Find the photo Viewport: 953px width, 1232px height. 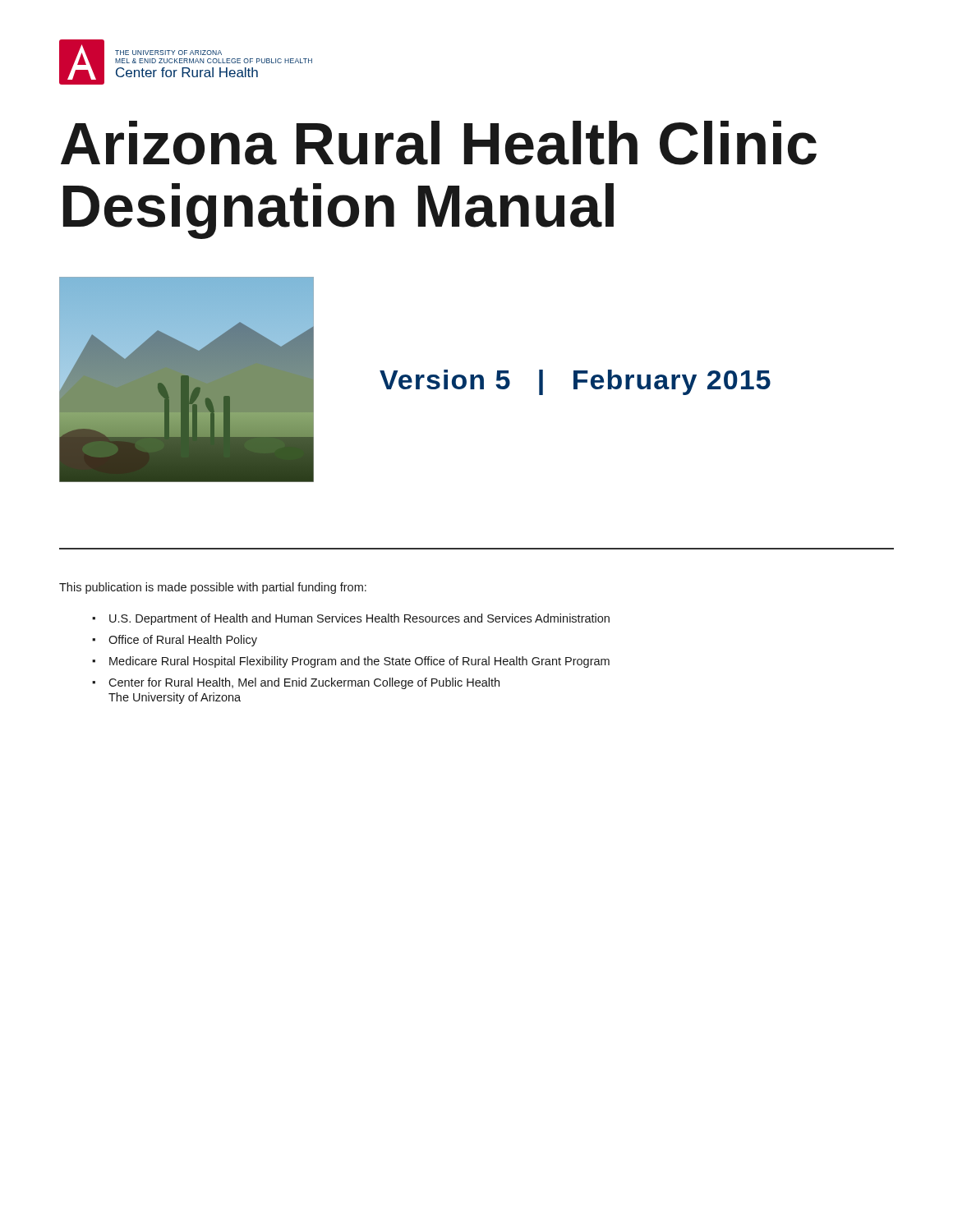coord(187,380)
